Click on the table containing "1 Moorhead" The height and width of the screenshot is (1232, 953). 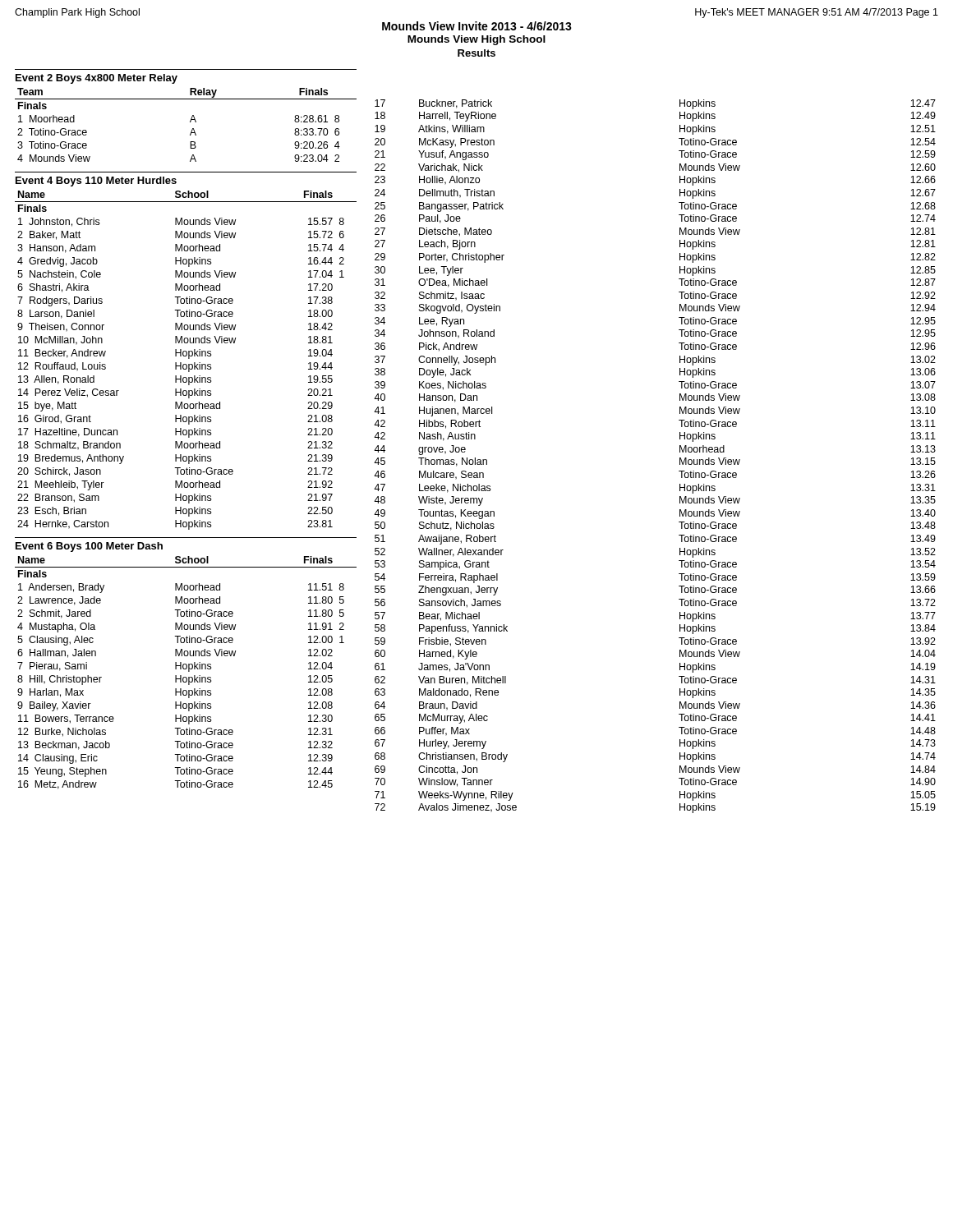[x=186, y=125]
